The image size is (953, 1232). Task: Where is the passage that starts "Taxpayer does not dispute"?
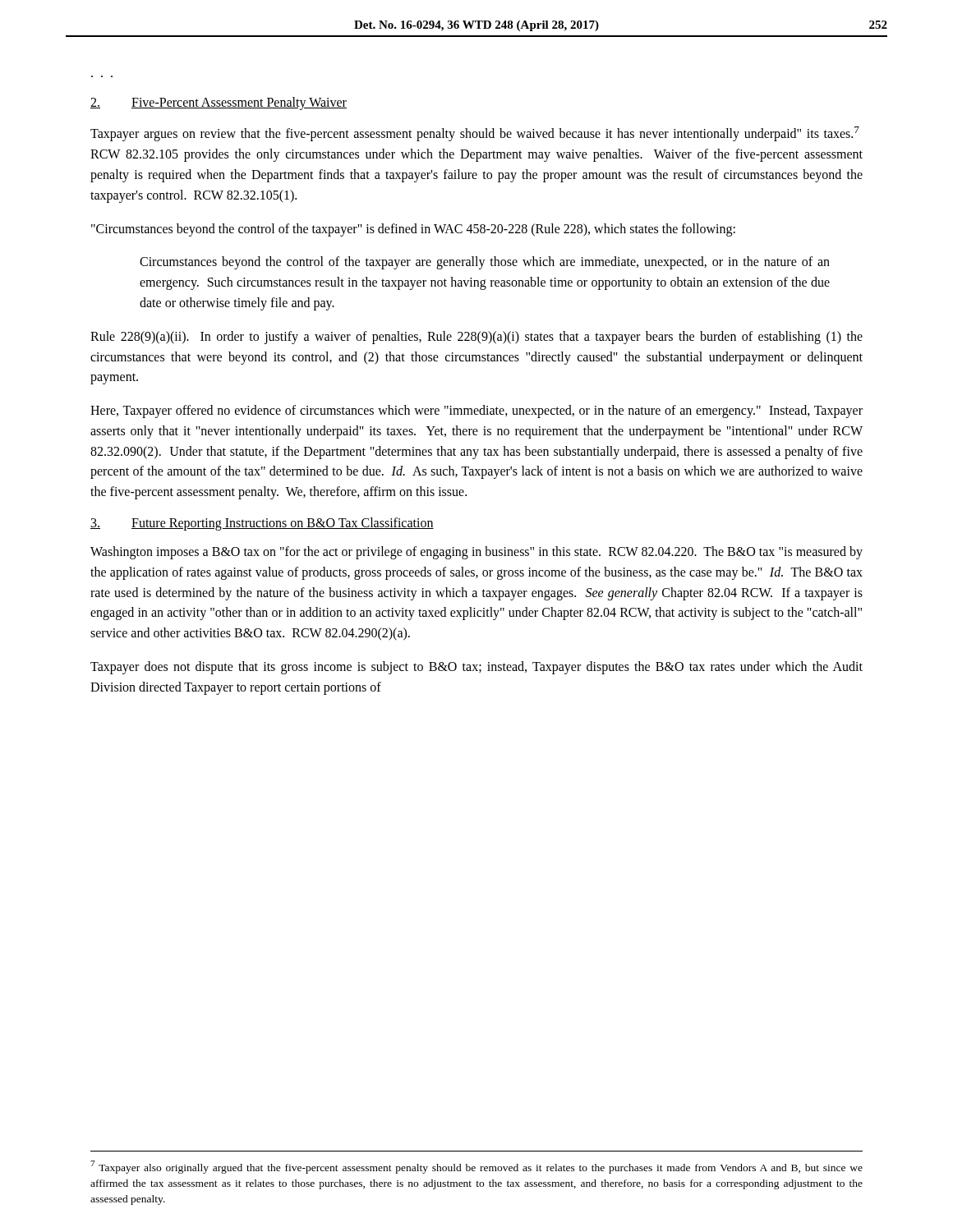tap(476, 677)
